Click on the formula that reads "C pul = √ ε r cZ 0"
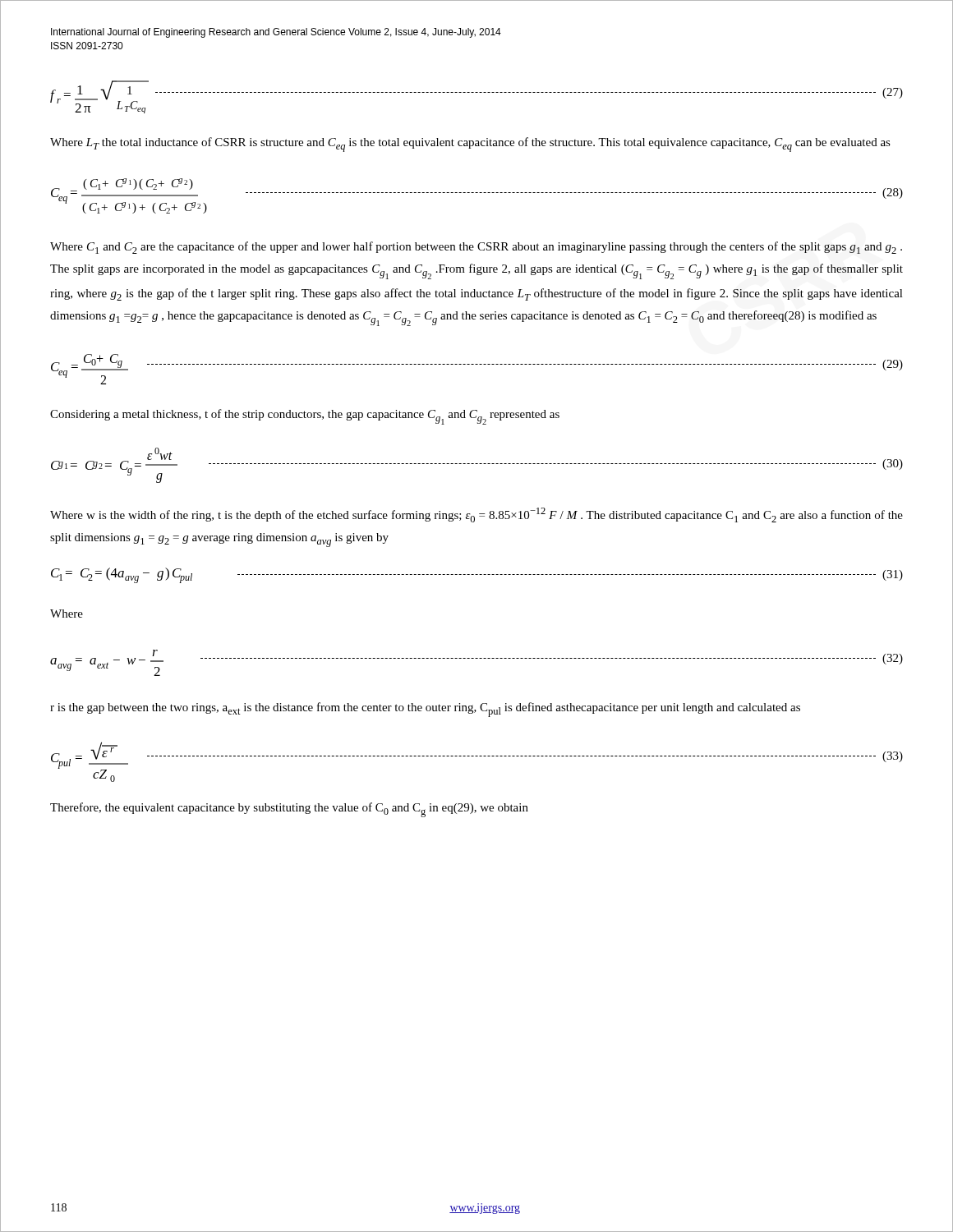Image resolution: width=953 pixels, height=1232 pixels. pos(476,756)
